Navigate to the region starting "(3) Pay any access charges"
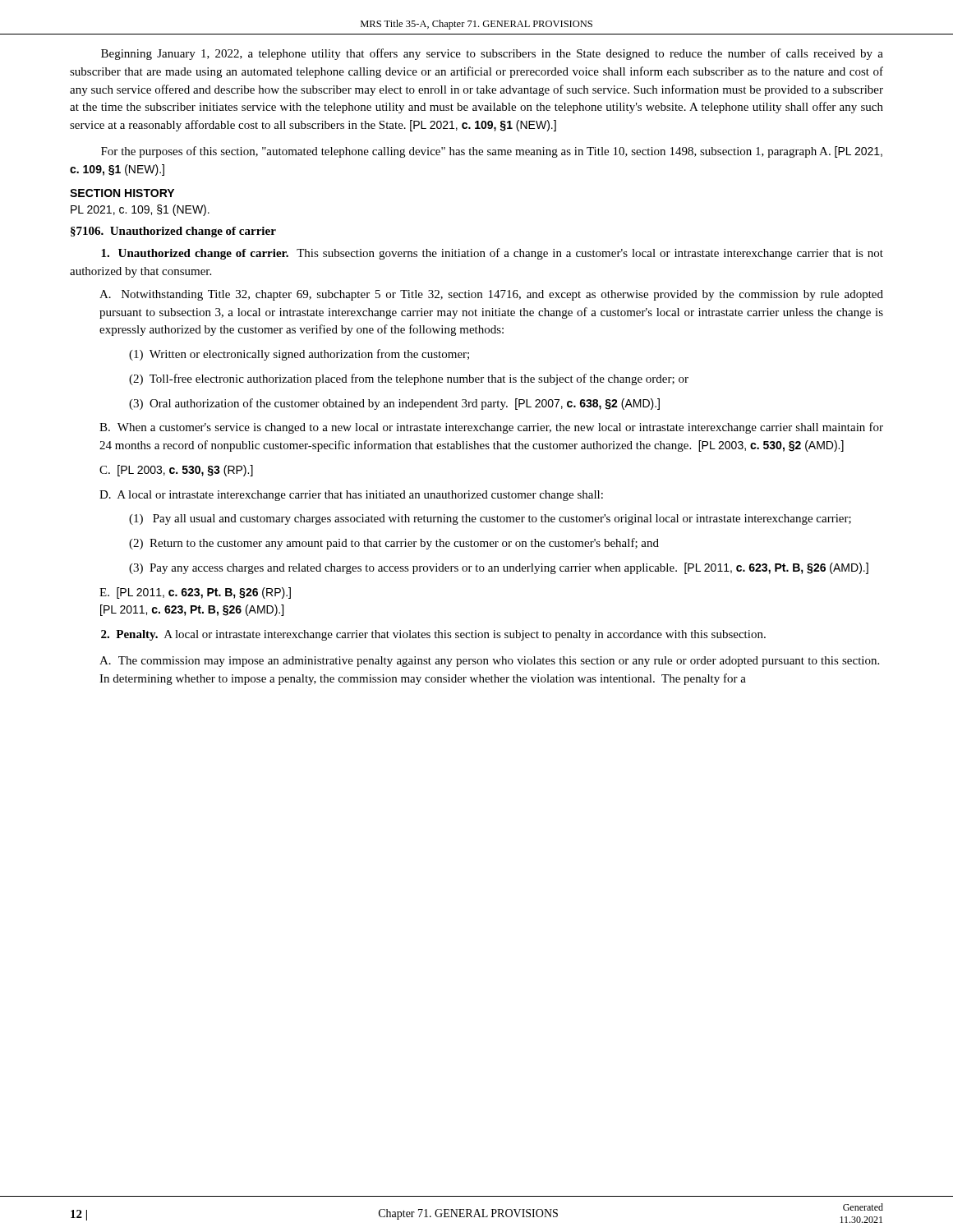953x1232 pixels. pyautogui.click(x=506, y=568)
